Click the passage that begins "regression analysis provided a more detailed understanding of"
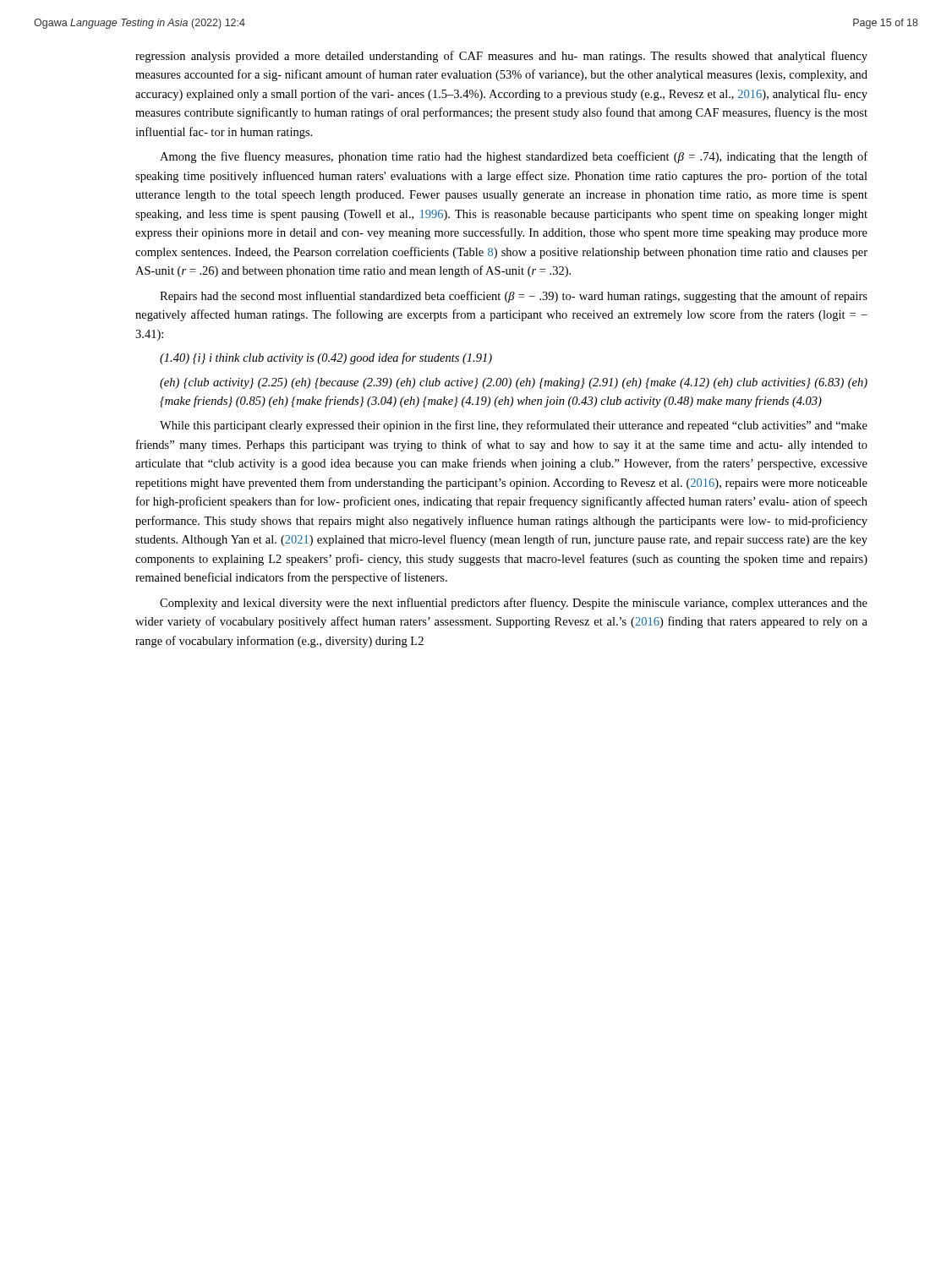 [501, 94]
